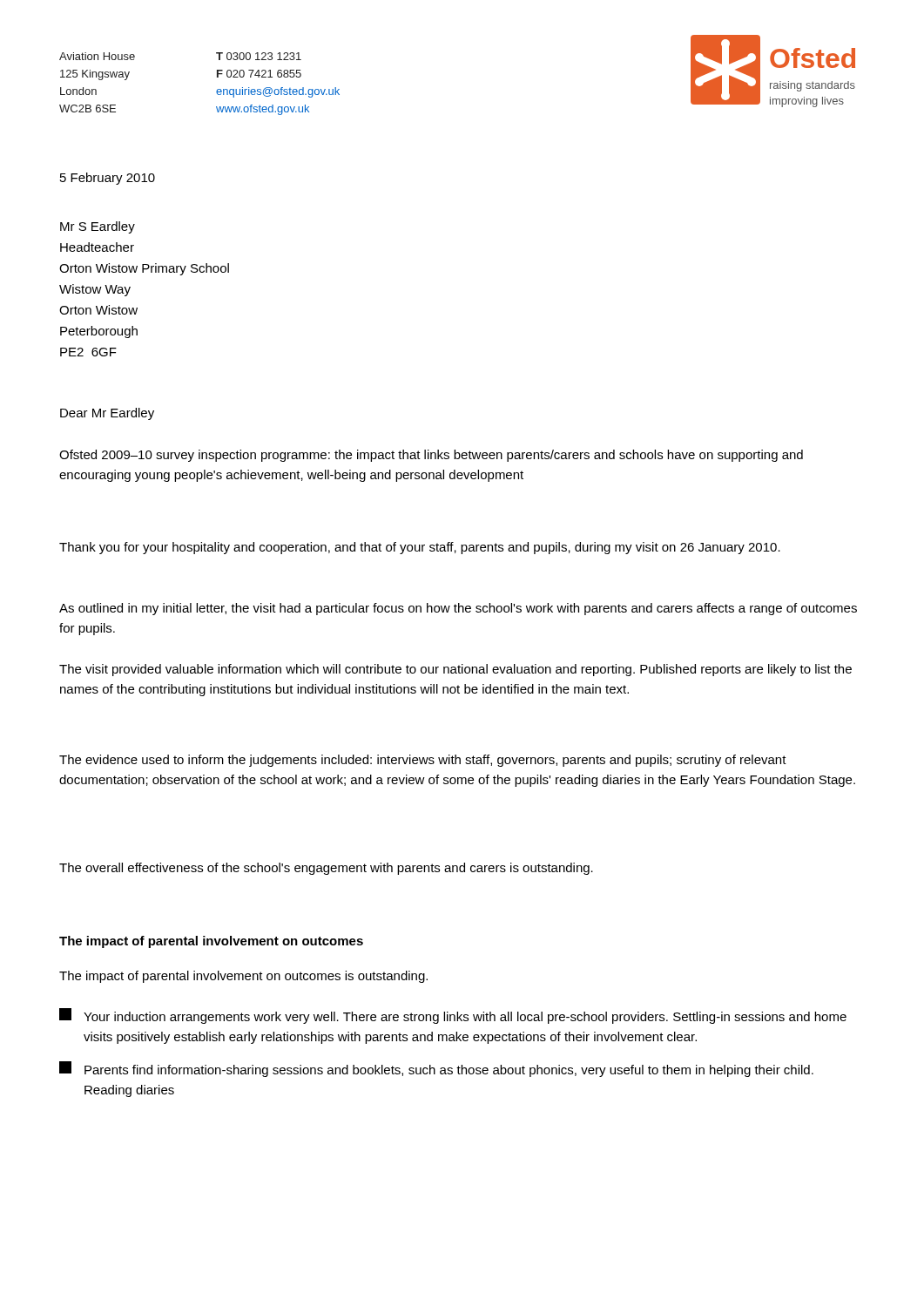
Task: Locate the passage starting "The overall effectiveness of the"
Action: (x=326, y=867)
